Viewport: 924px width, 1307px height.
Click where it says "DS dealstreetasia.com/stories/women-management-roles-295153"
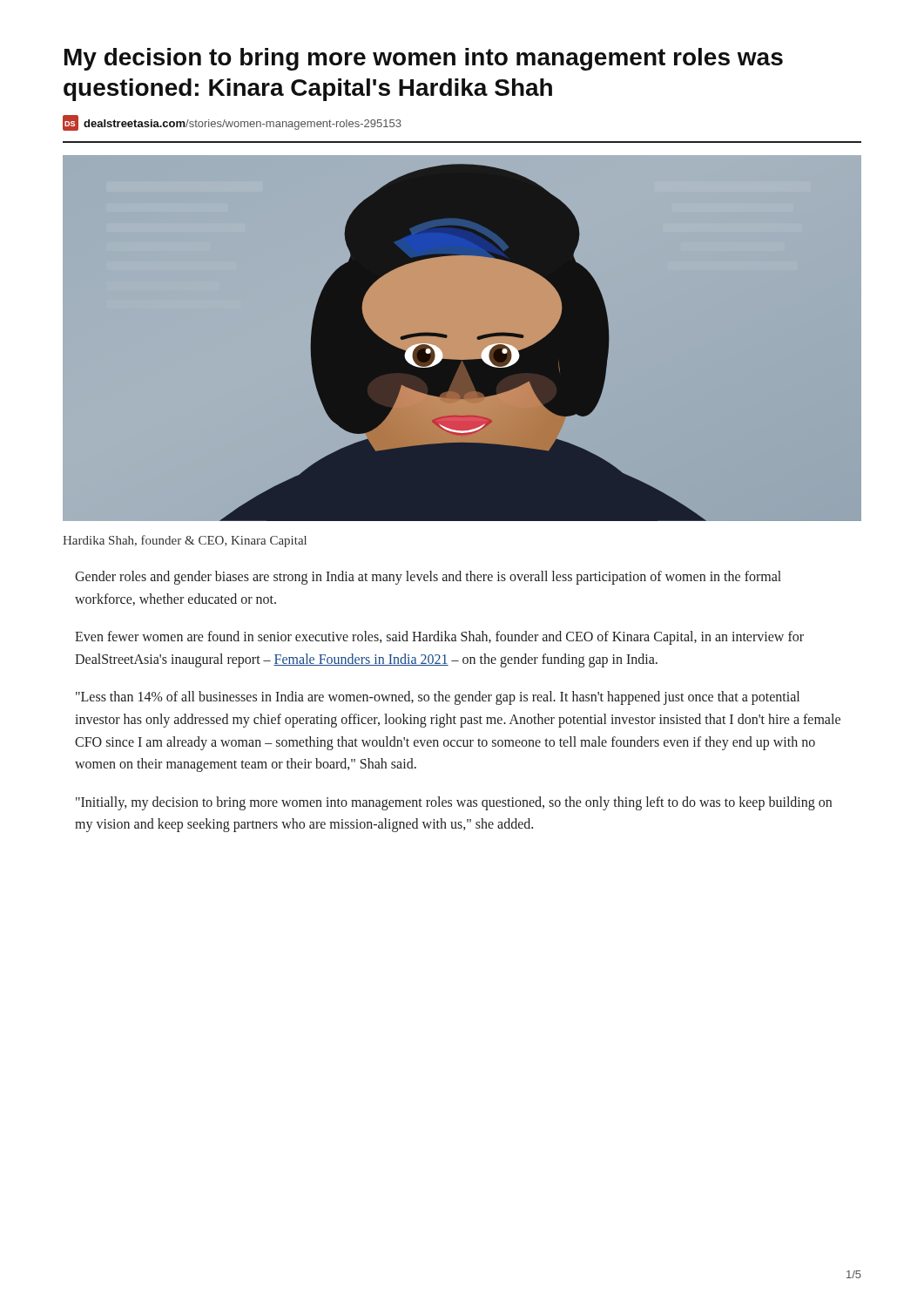coord(232,123)
